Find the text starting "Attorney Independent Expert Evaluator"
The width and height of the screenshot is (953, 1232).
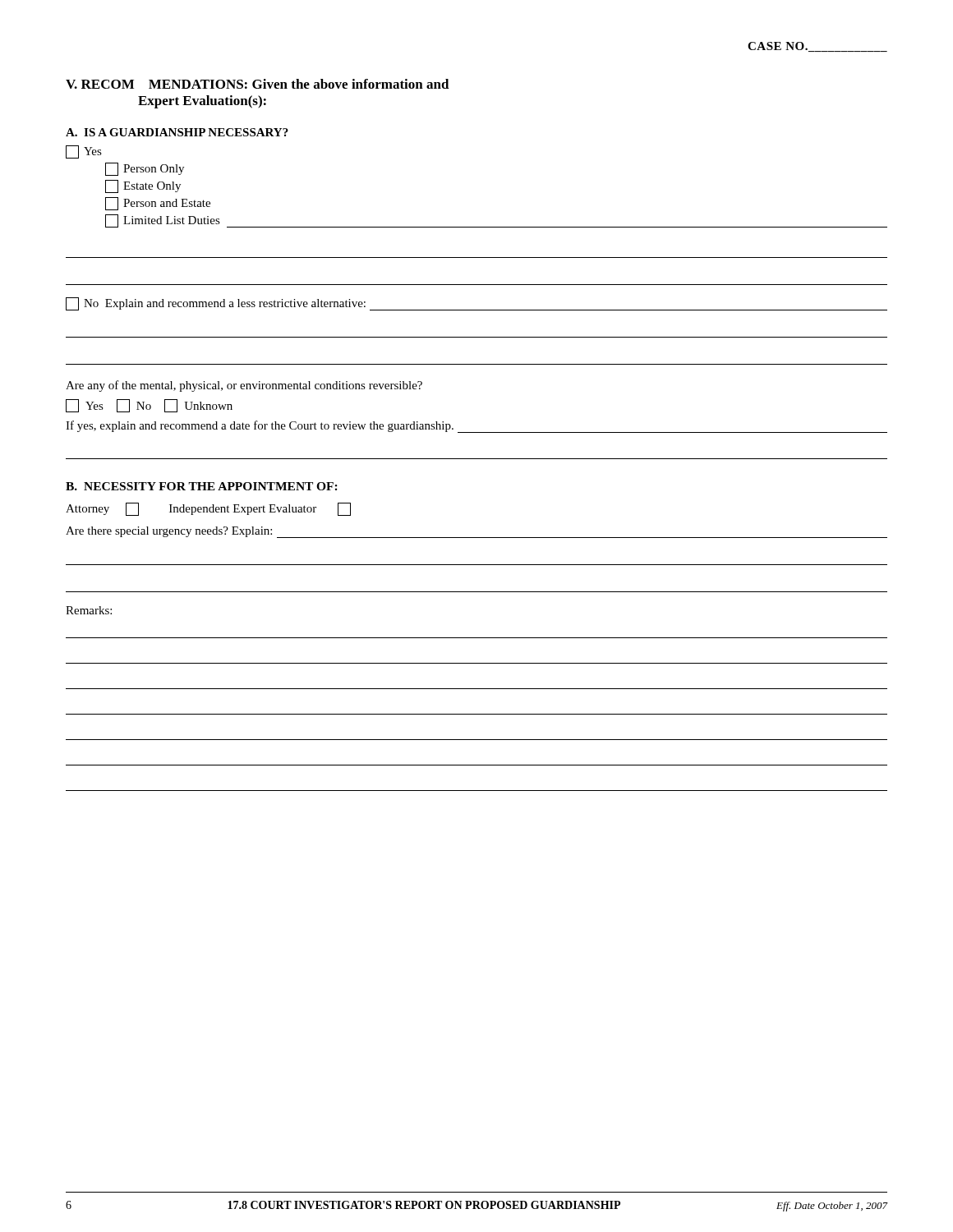pyautogui.click(x=208, y=508)
